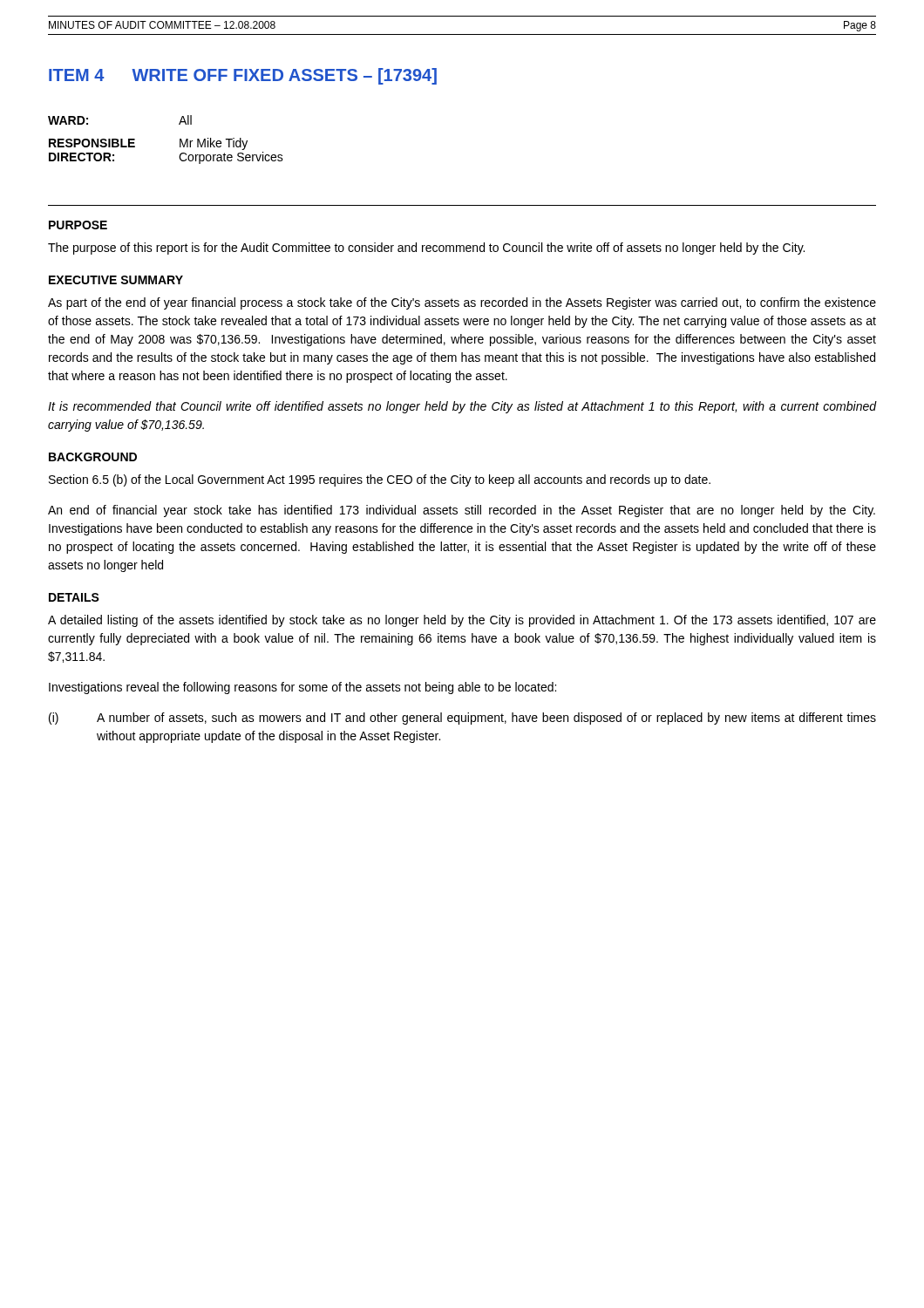
Task: Locate the list item that reads "(i) A number of assets, such as mowers"
Action: click(x=462, y=727)
